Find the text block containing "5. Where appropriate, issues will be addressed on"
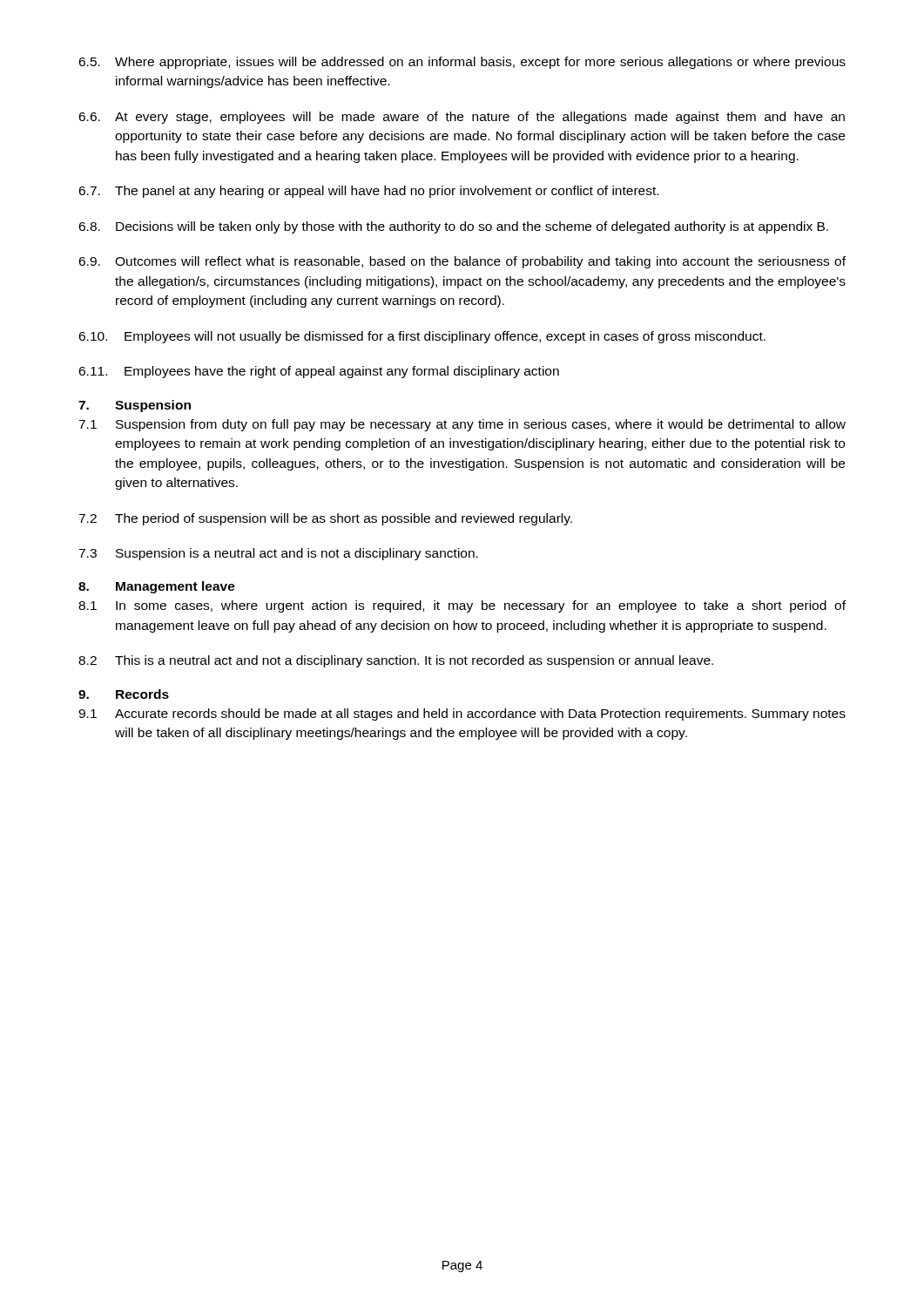 click(462, 72)
